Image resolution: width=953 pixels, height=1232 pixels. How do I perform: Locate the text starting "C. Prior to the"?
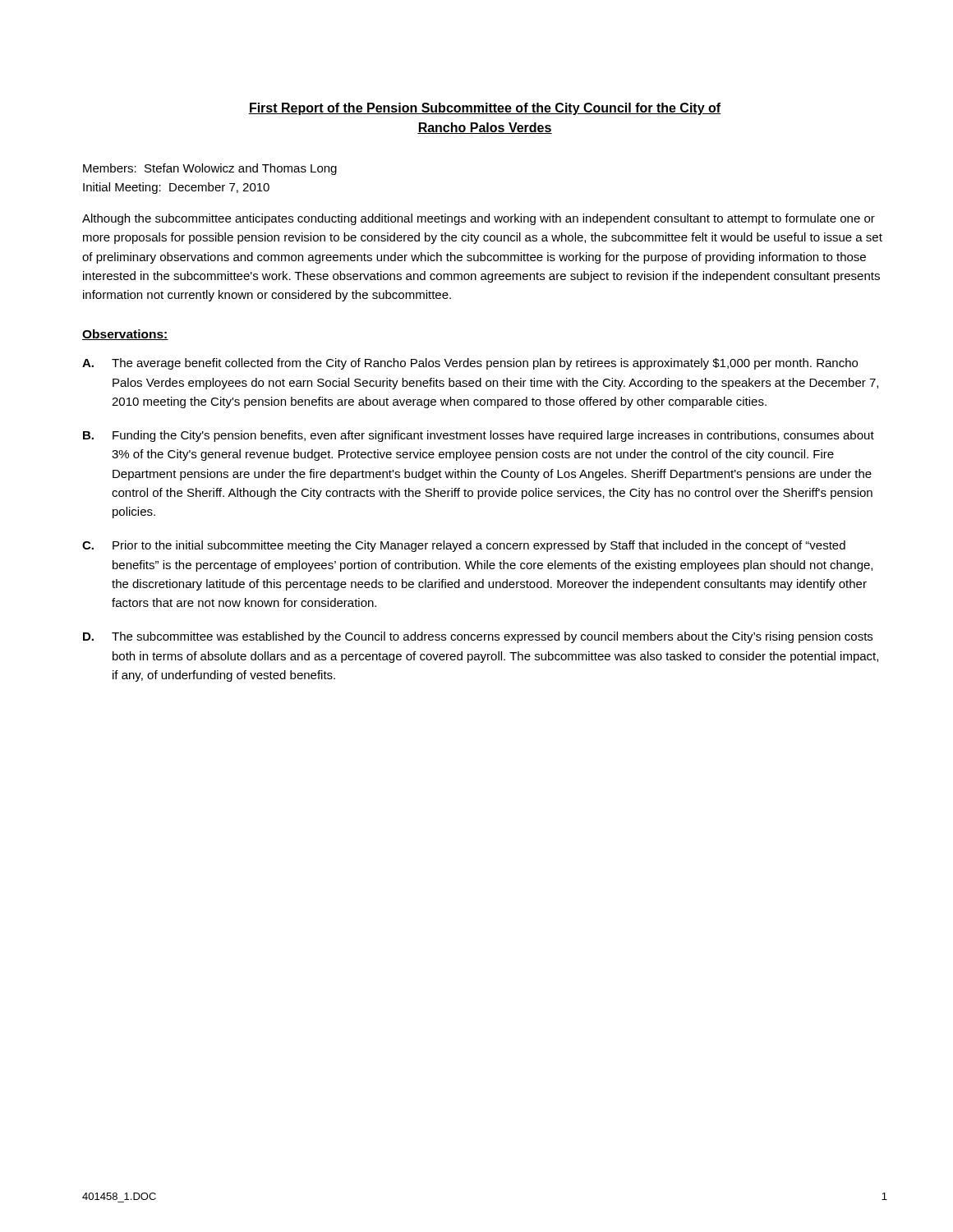(x=485, y=574)
